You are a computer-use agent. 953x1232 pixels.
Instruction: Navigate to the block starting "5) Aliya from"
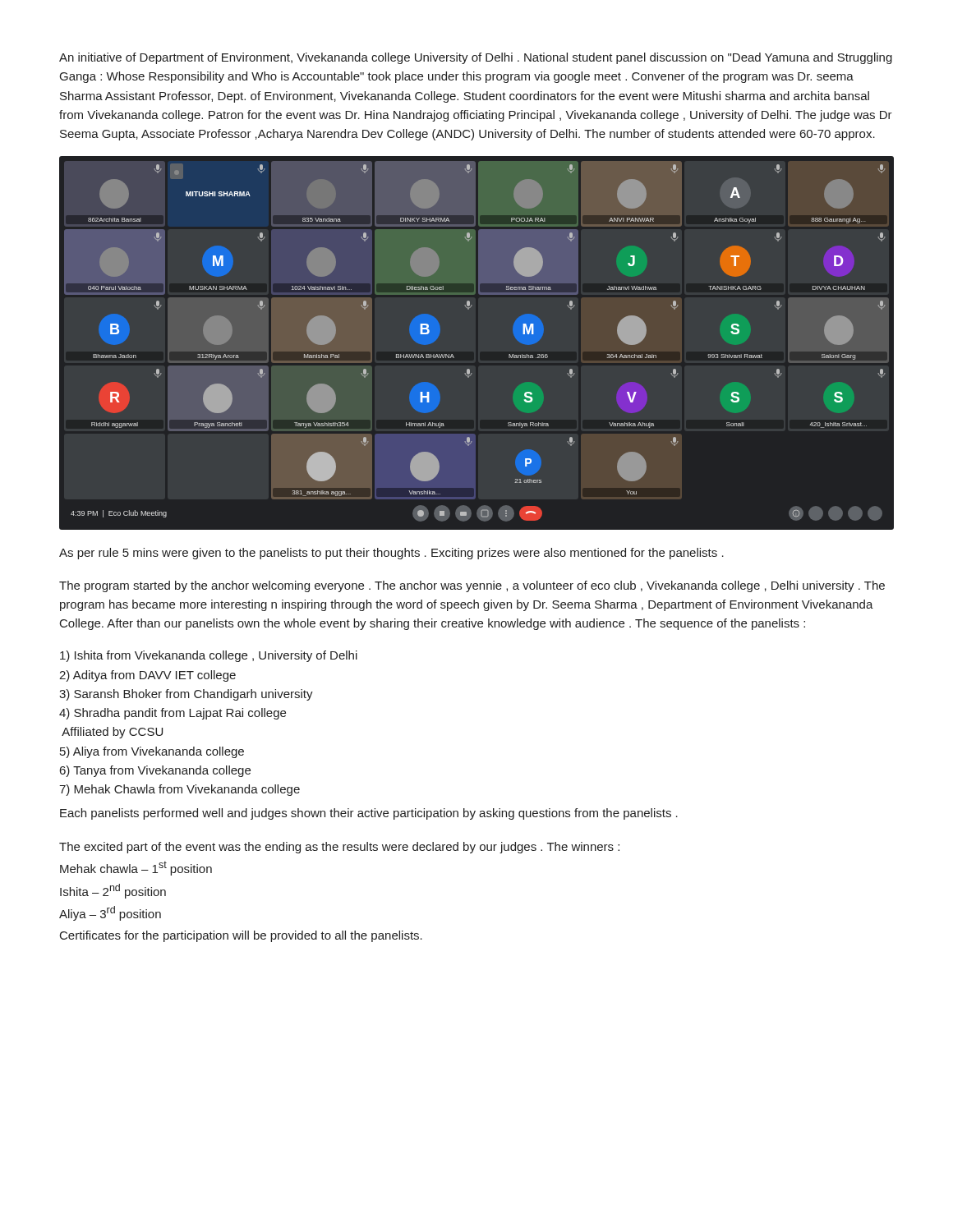[152, 751]
